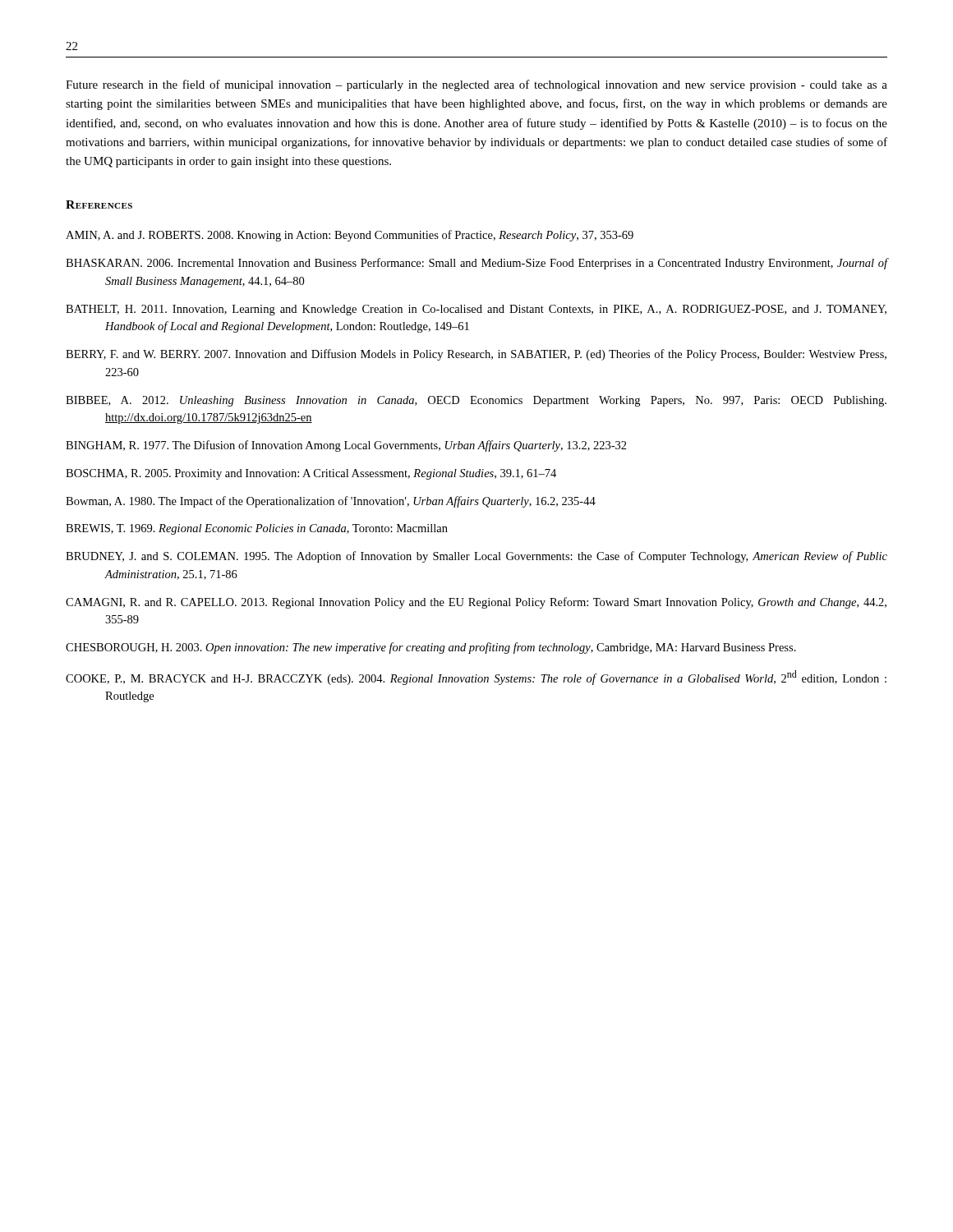Find the region starting "BINGHAM, R. 1977. The"
This screenshot has height=1232, width=953.
tap(346, 445)
